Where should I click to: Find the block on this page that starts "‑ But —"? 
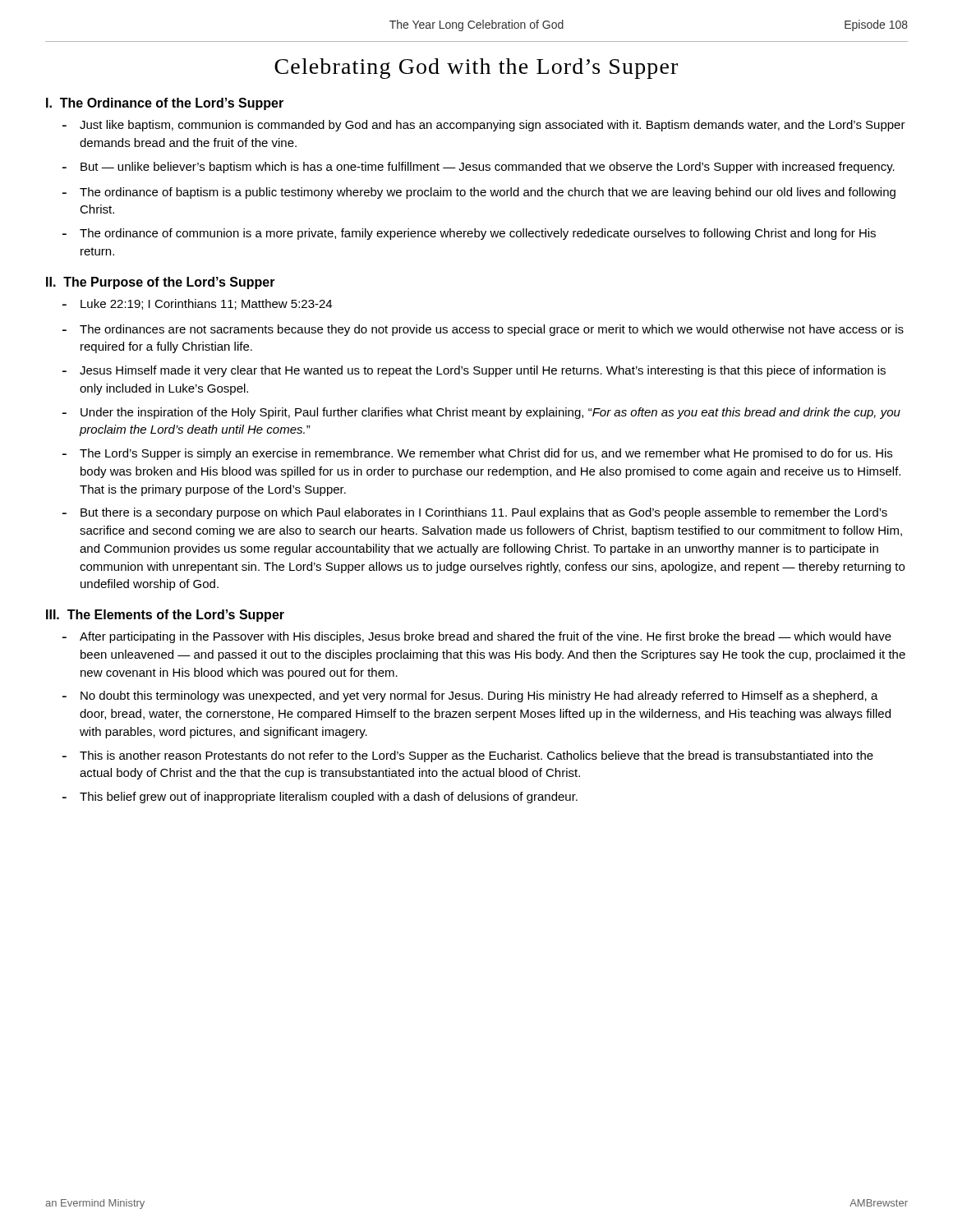click(x=478, y=167)
